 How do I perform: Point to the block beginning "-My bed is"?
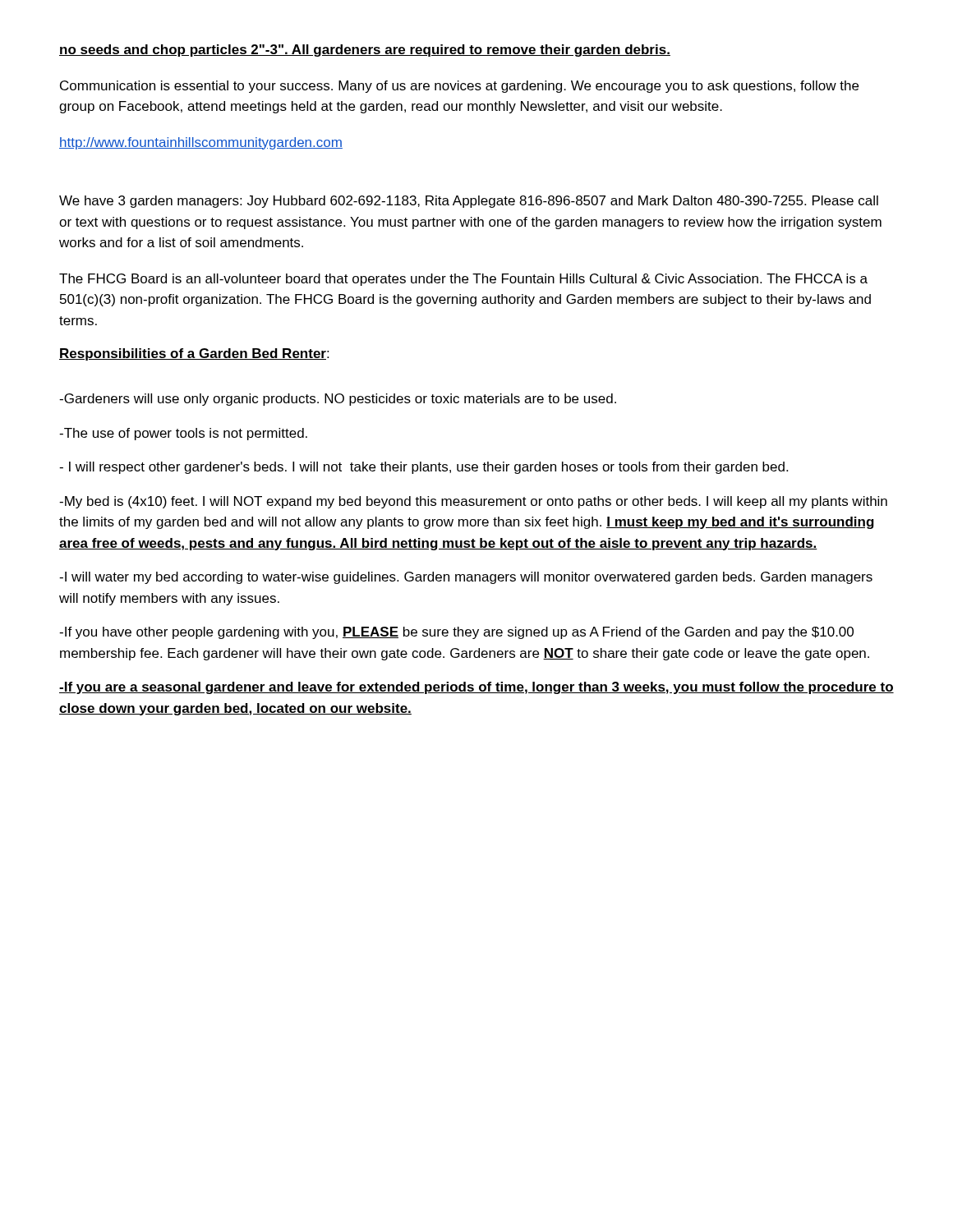(x=476, y=522)
